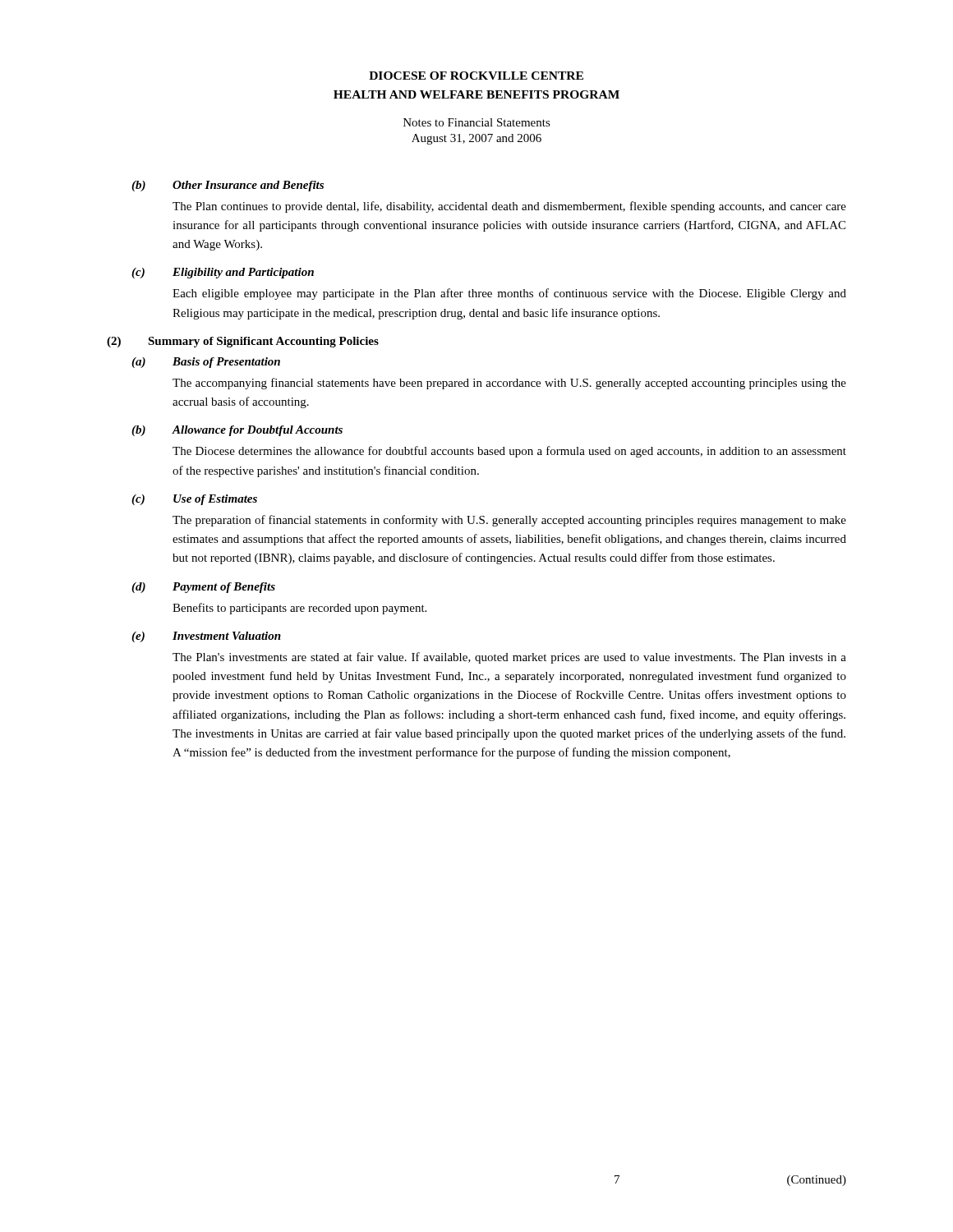Click the section header that begins "(d) Payment of"

191,586
